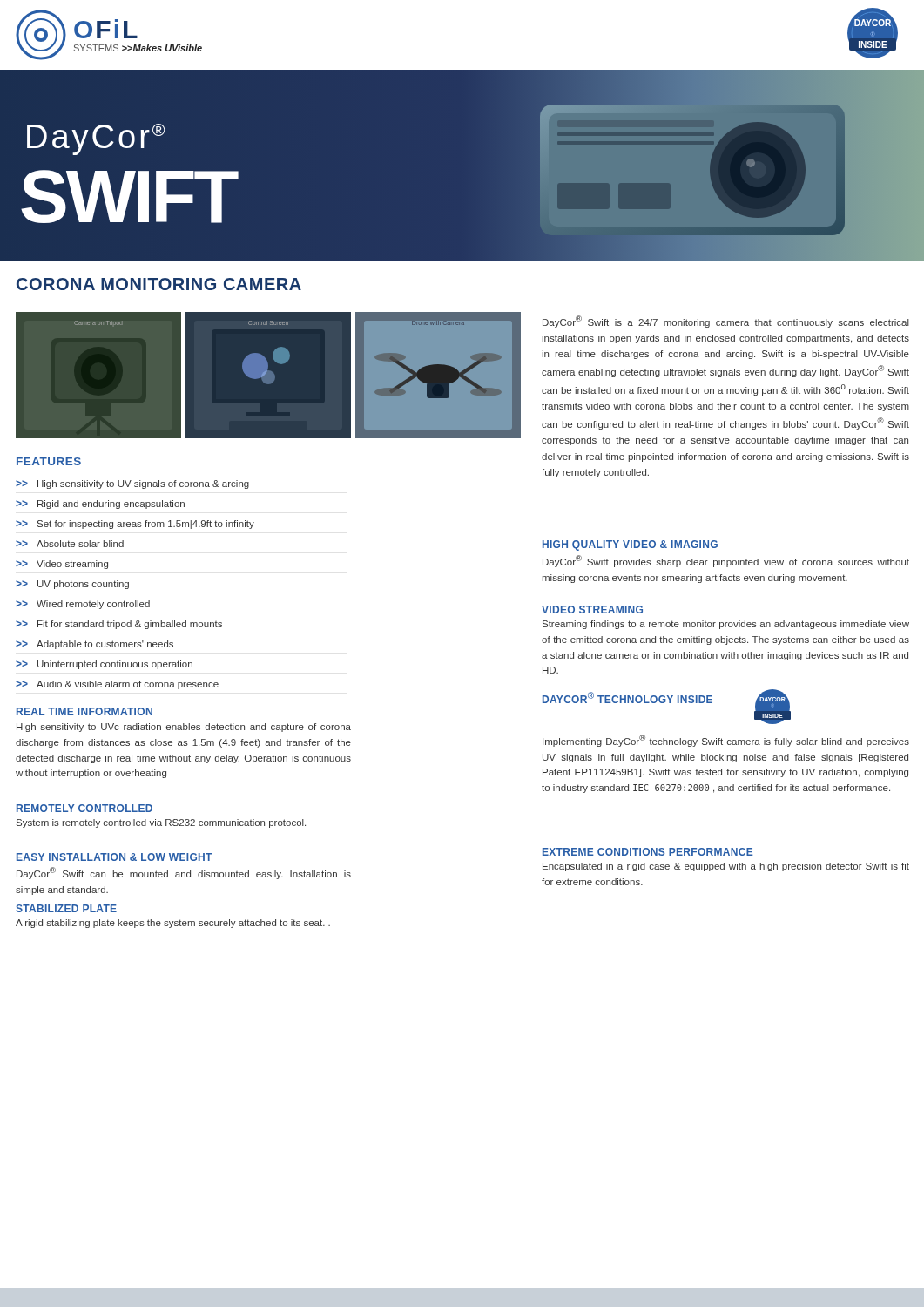Screen dimensions: 1307x924
Task: Navigate to the region starting ">> UV photons"
Action: click(x=73, y=584)
